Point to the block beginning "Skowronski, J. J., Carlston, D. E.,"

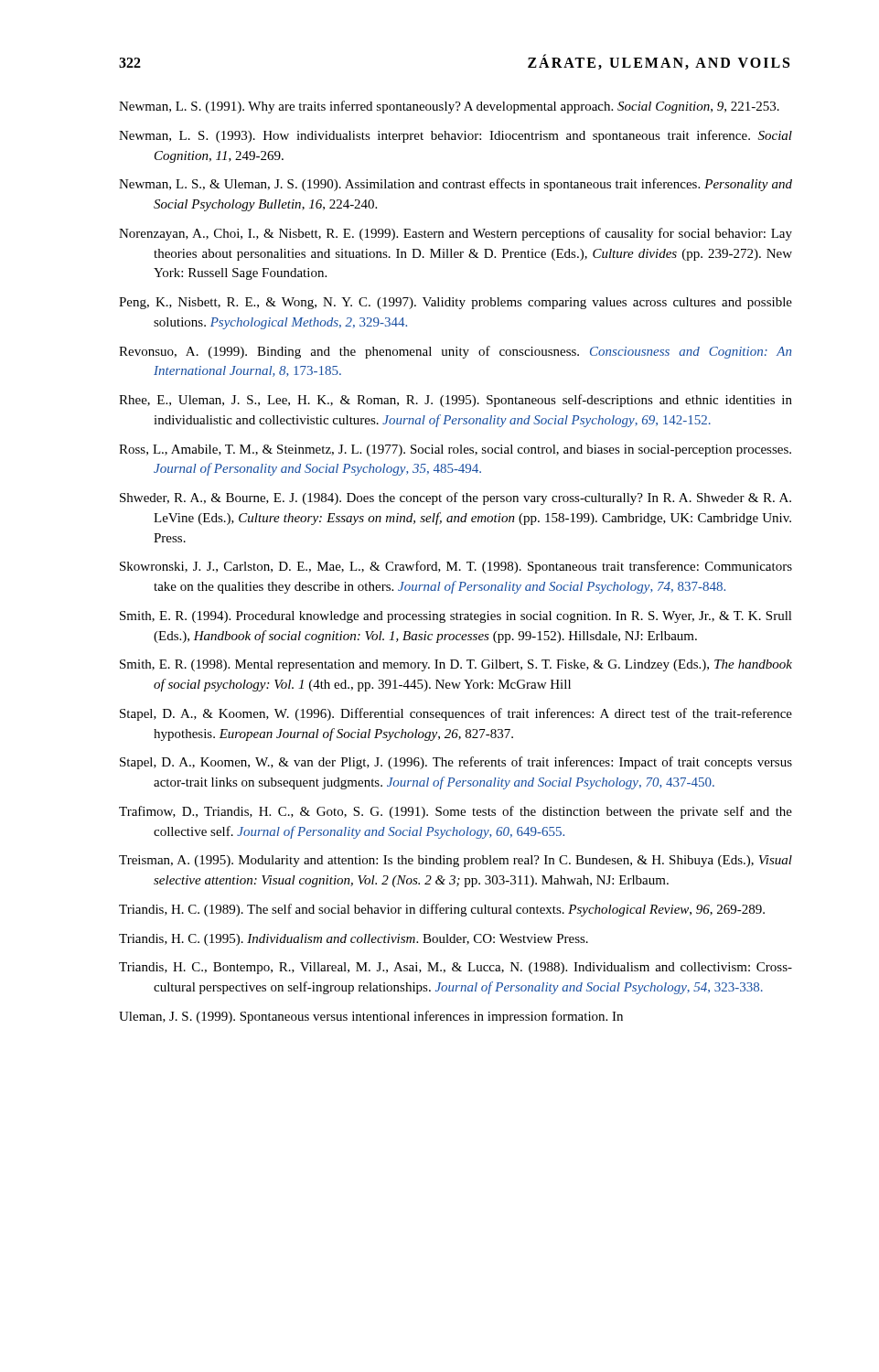tap(455, 576)
